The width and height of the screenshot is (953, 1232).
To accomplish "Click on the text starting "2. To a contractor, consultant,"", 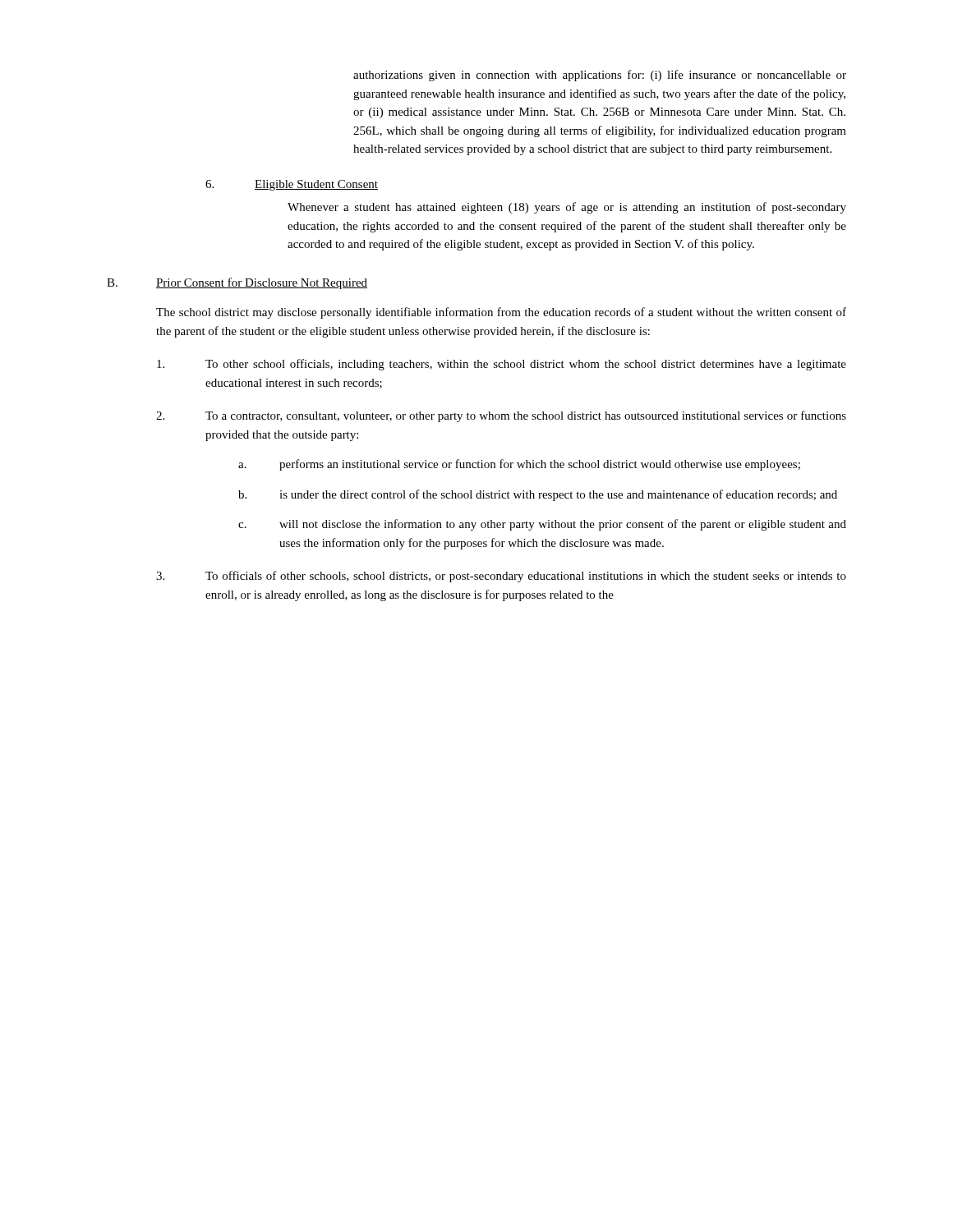I will 501,425.
